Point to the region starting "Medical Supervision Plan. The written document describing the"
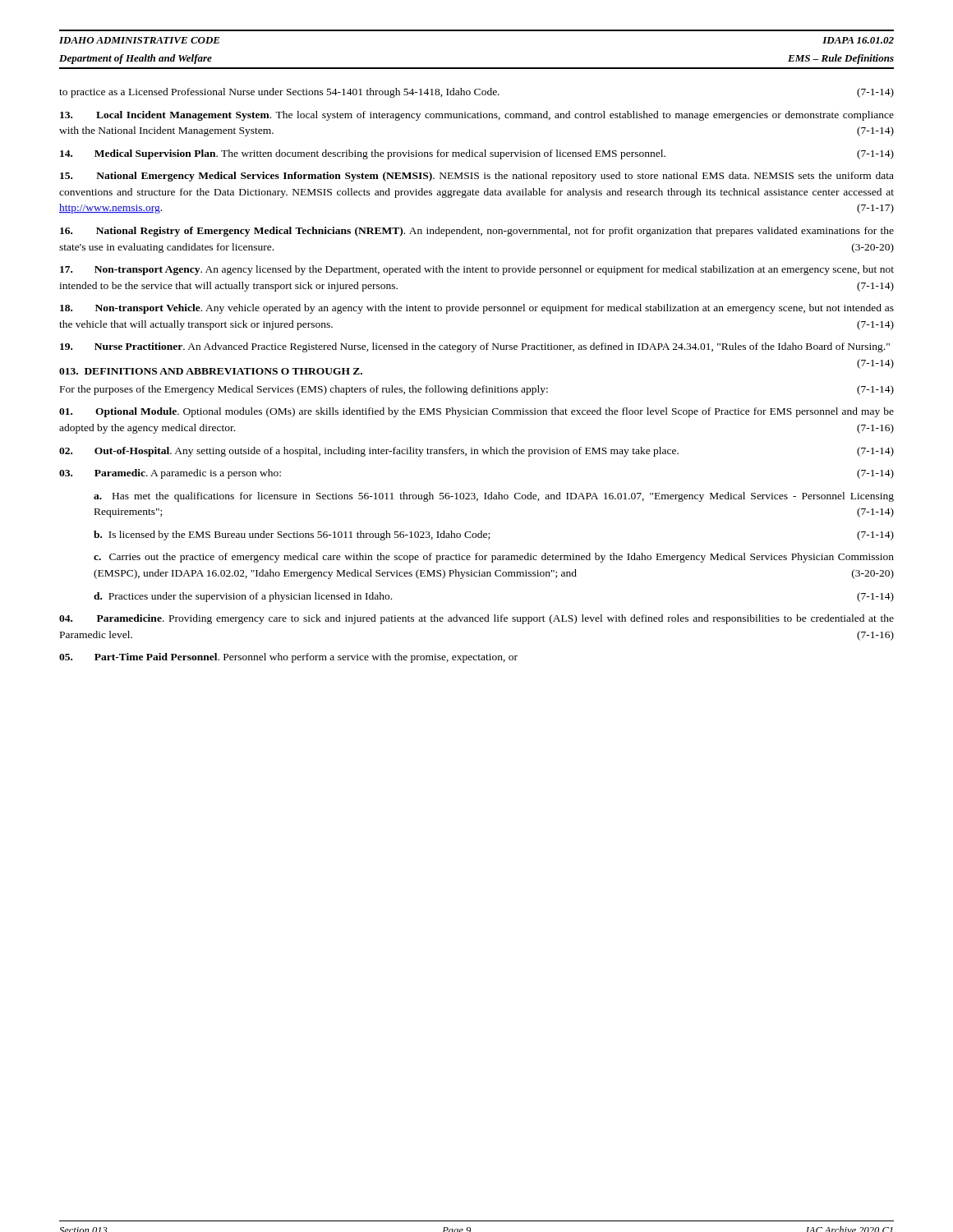Image resolution: width=953 pixels, height=1232 pixels. click(476, 153)
